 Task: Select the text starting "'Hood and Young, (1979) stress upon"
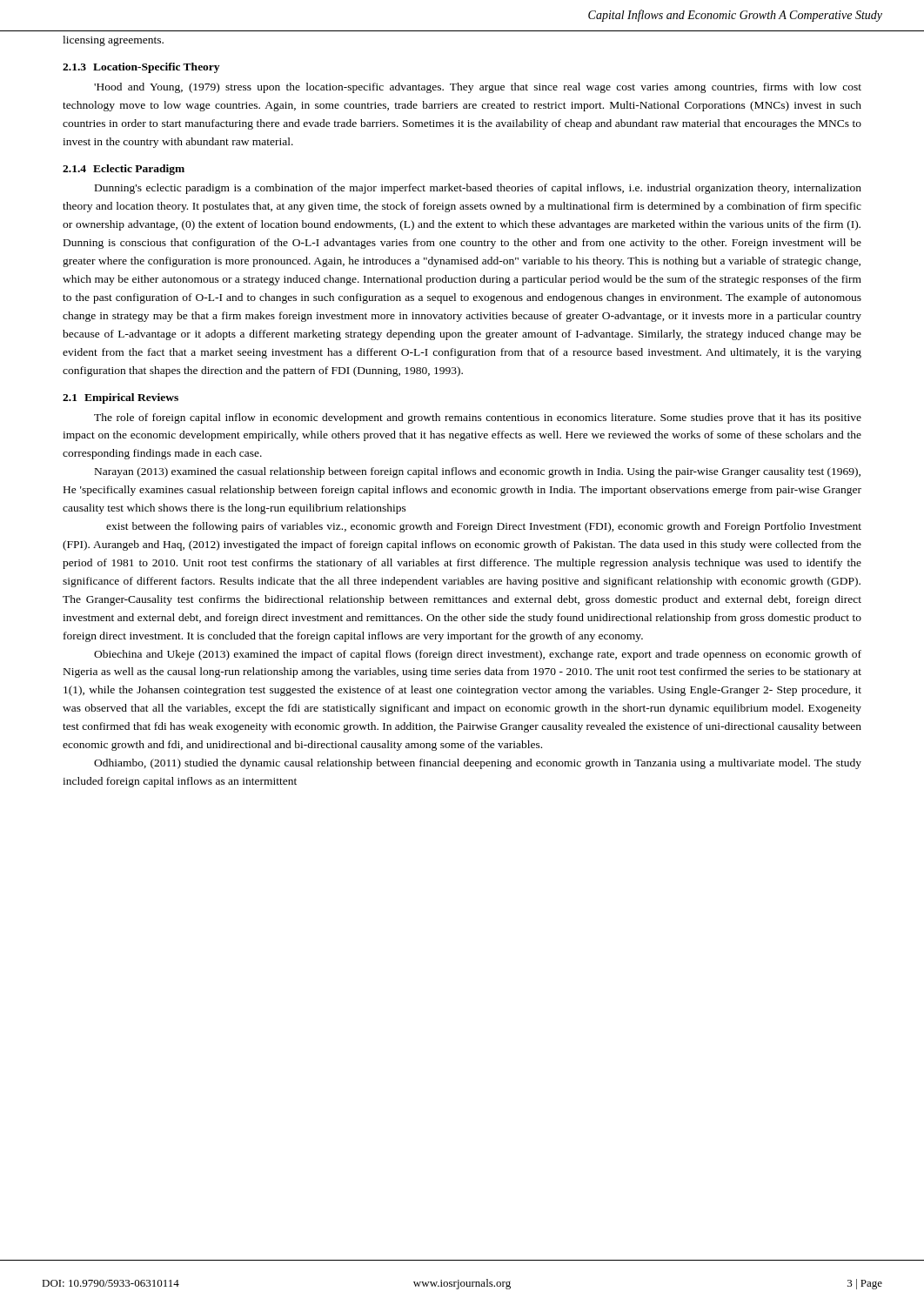[462, 115]
